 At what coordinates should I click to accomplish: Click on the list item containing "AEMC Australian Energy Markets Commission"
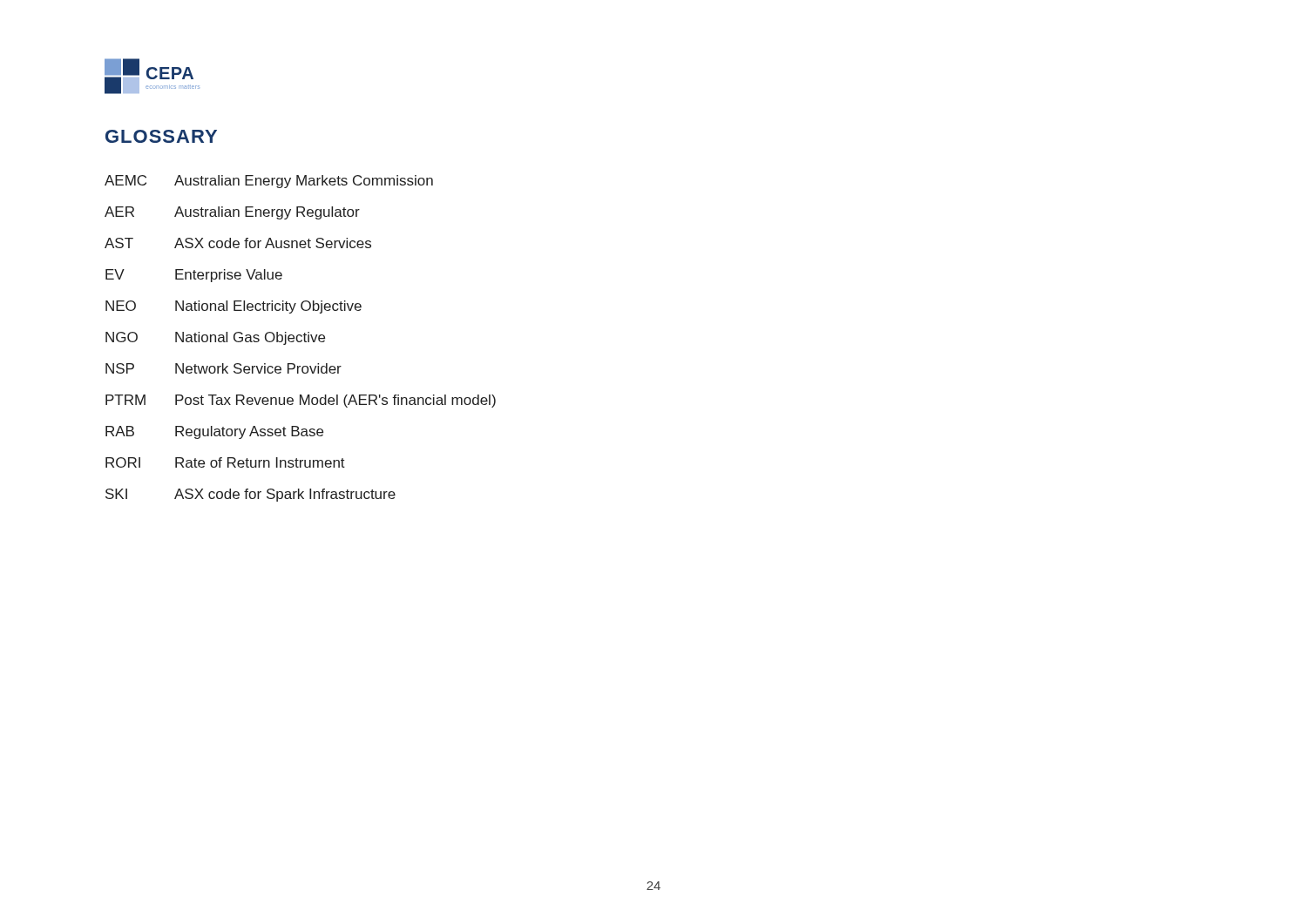coord(269,181)
